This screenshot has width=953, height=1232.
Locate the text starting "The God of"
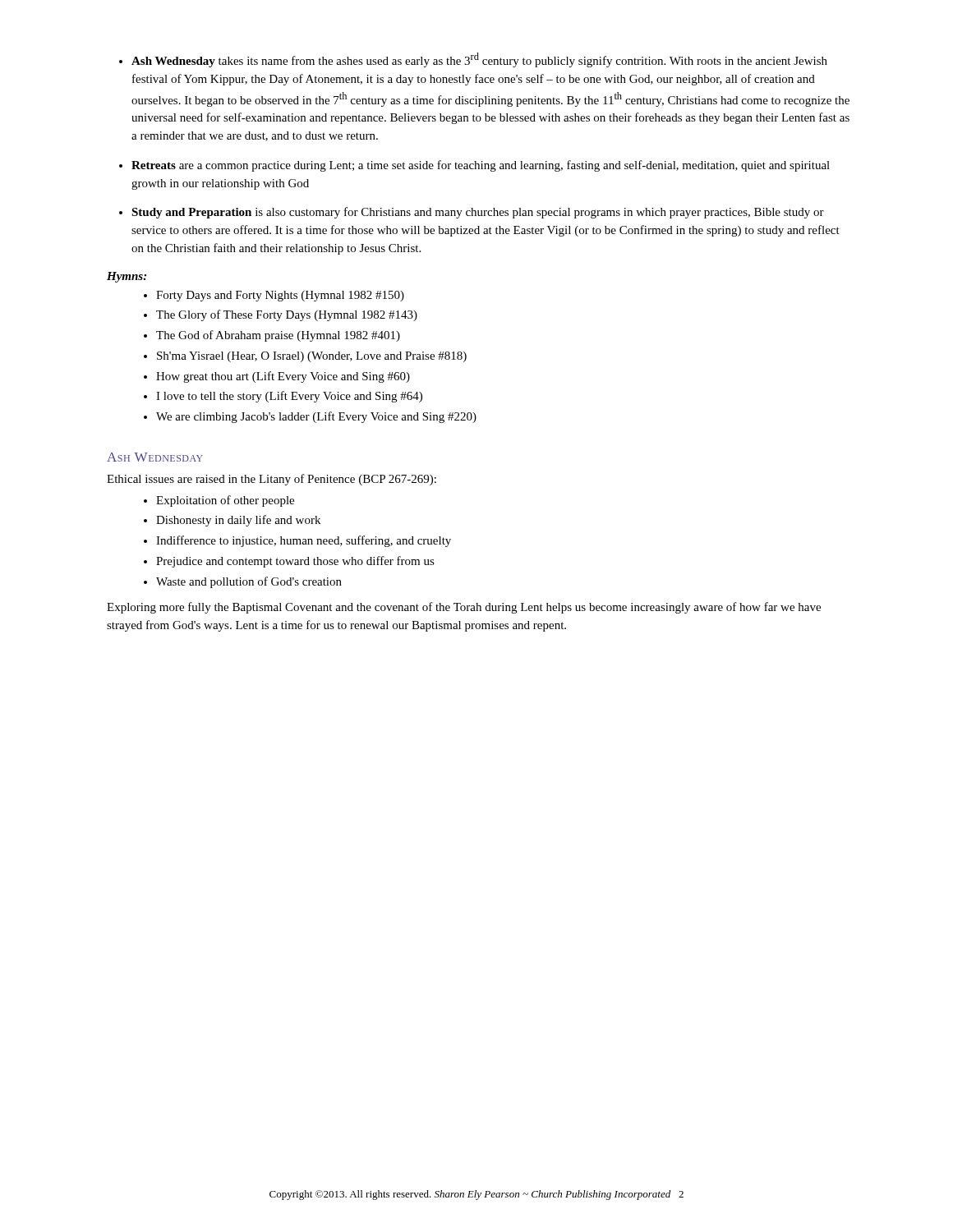tap(278, 335)
